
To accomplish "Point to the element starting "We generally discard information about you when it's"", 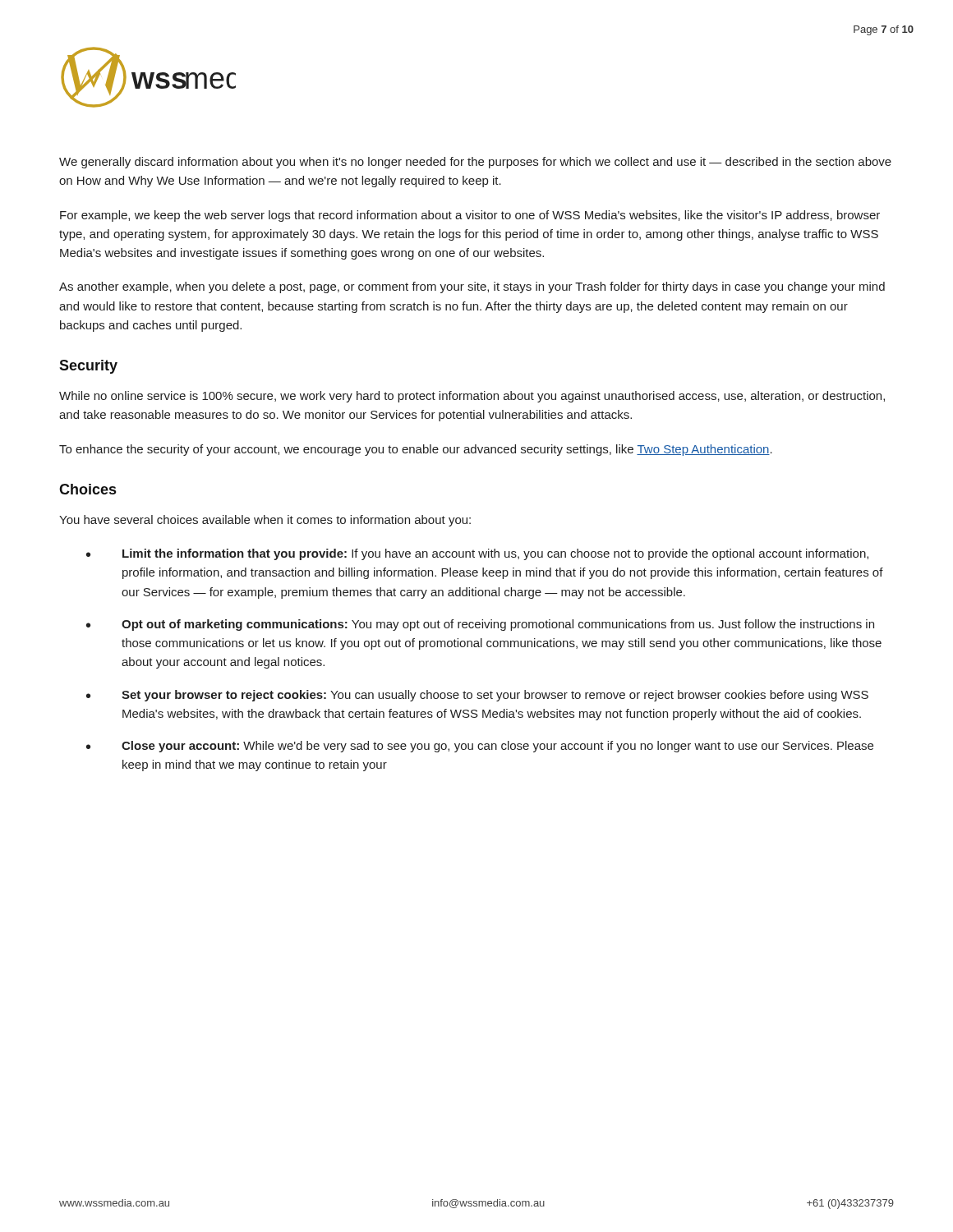I will (x=475, y=171).
